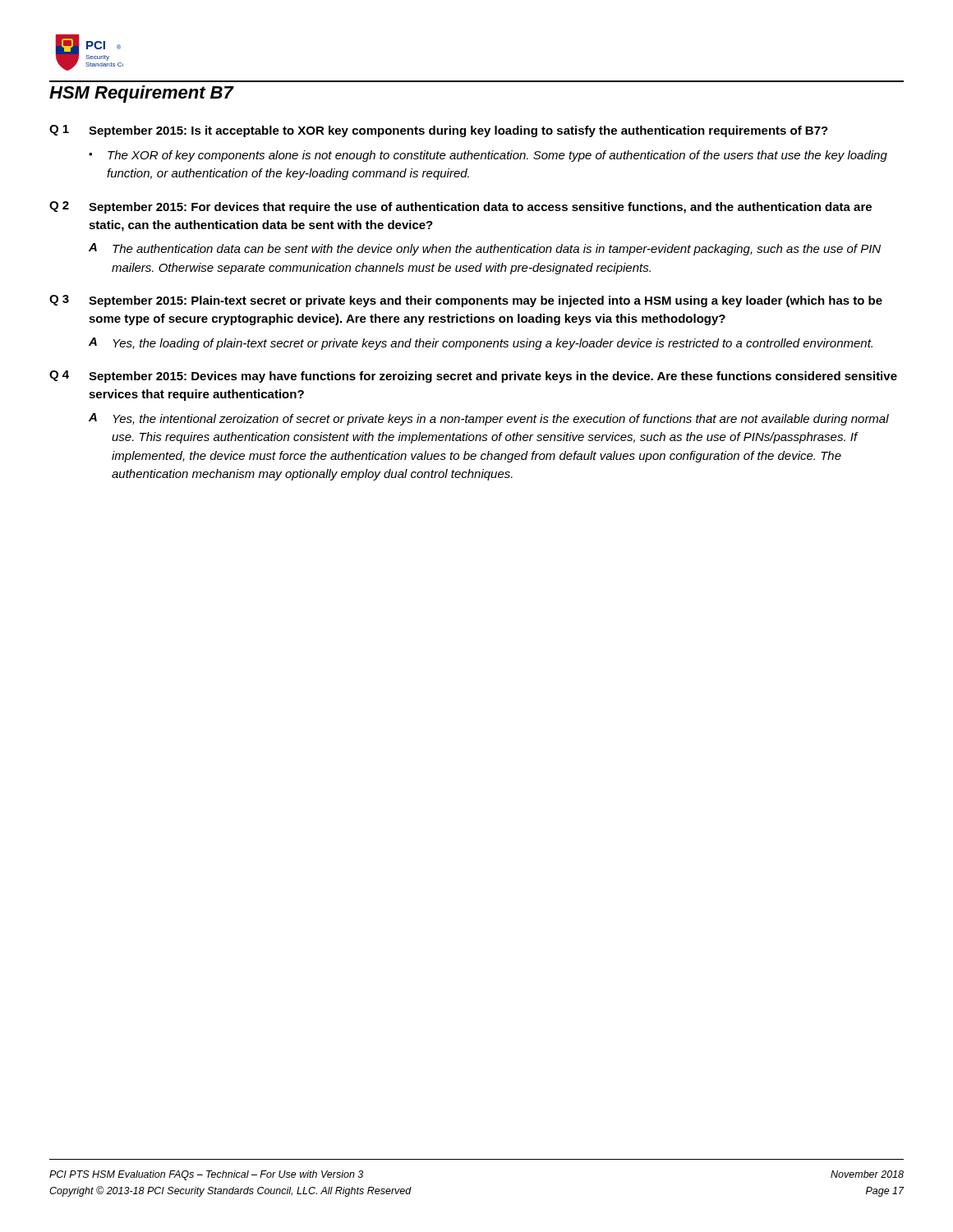The image size is (953, 1232).
Task: Find the block on this page that starts "A Yes, the loading of"
Action: point(481,343)
